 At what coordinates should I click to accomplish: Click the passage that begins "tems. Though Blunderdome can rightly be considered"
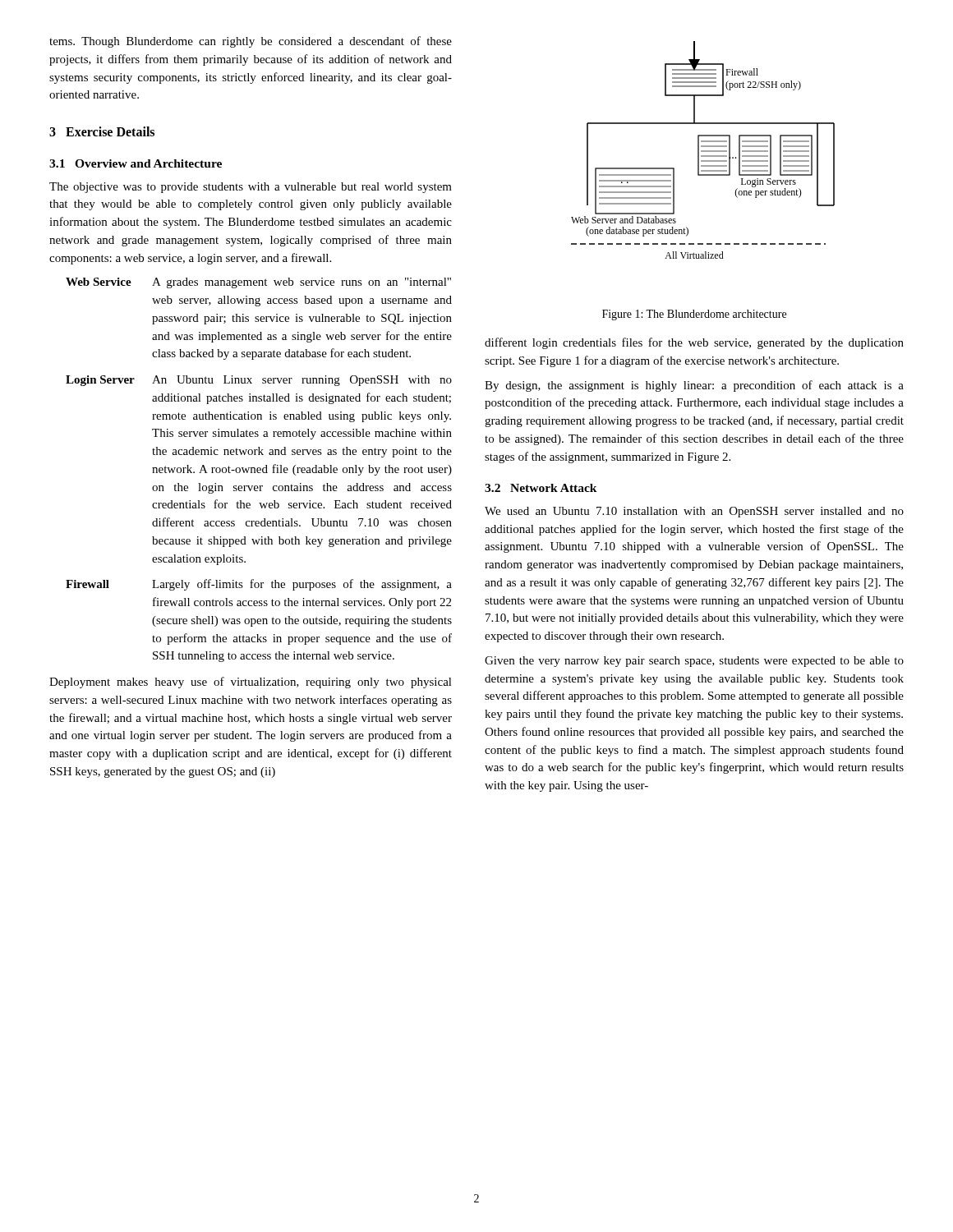(251, 69)
